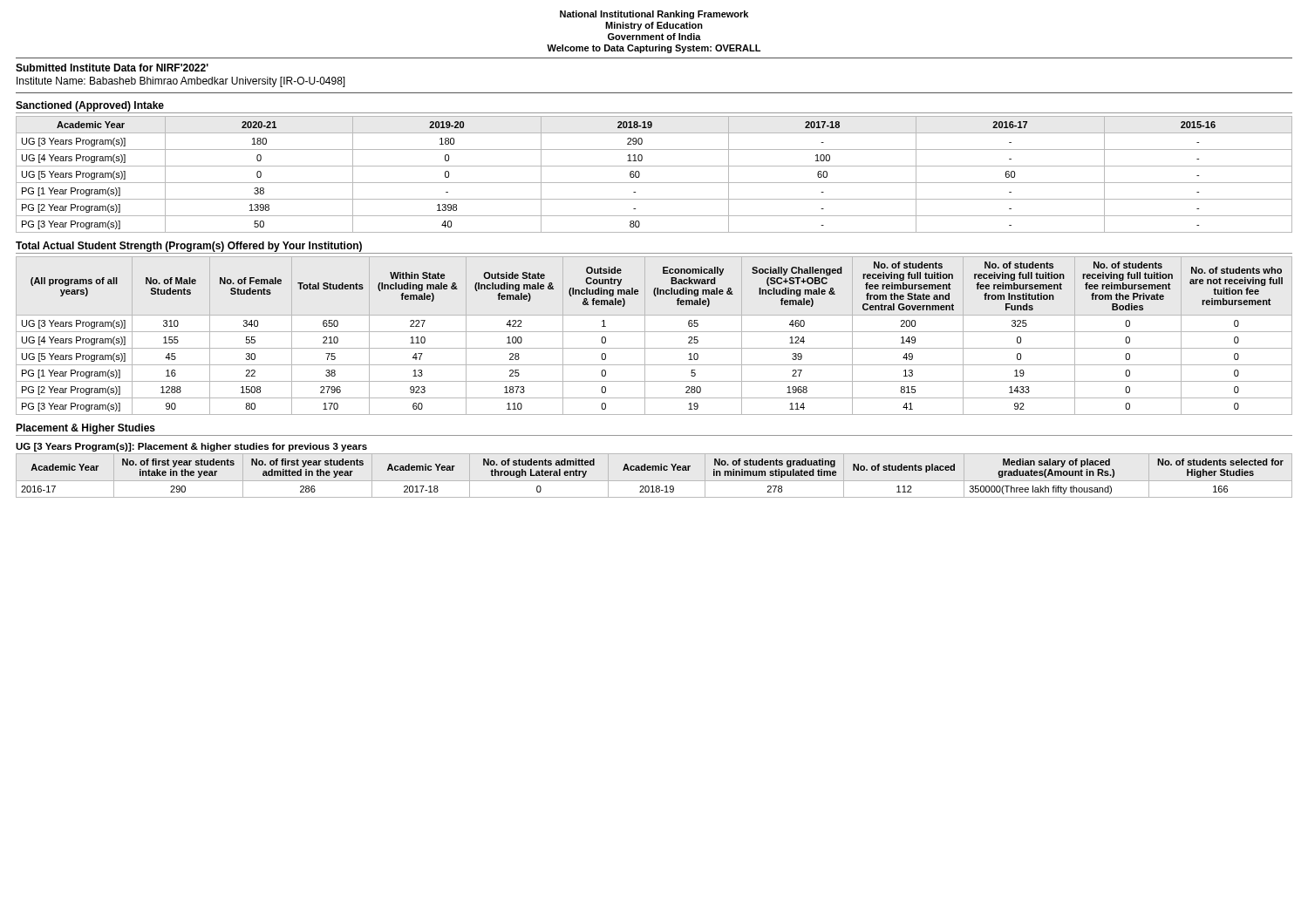Screen dimensions: 924x1308
Task: Select the table that reads "Economically Backward (Including"
Action: click(x=654, y=336)
